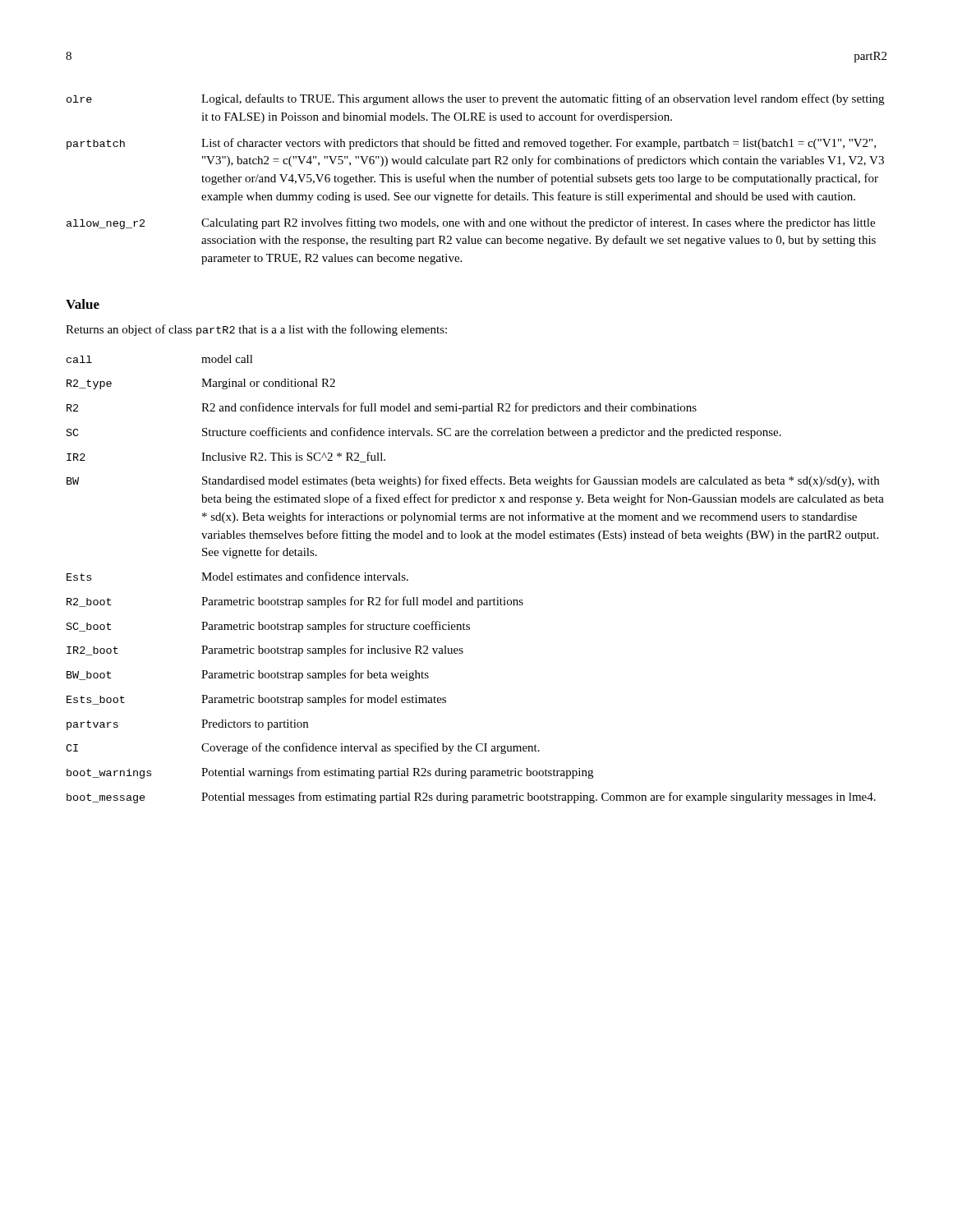Locate the block of text that opens with "R2_boot Parametric bootstrap samples for R2"
Screen dimensions: 1232x953
[x=476, y=602]
